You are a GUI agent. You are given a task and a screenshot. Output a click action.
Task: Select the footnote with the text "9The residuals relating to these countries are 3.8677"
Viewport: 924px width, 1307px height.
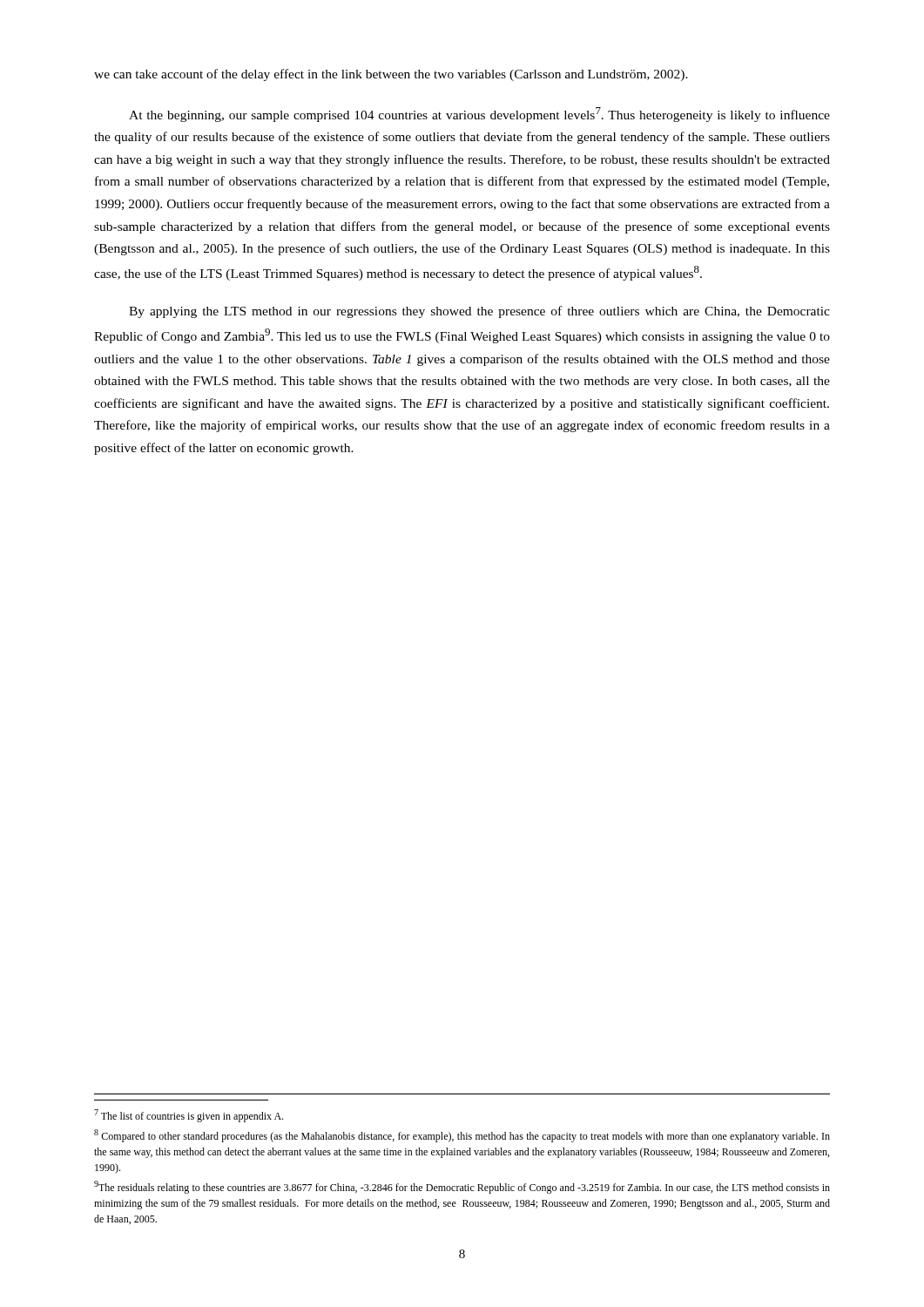pos(462,1202)
